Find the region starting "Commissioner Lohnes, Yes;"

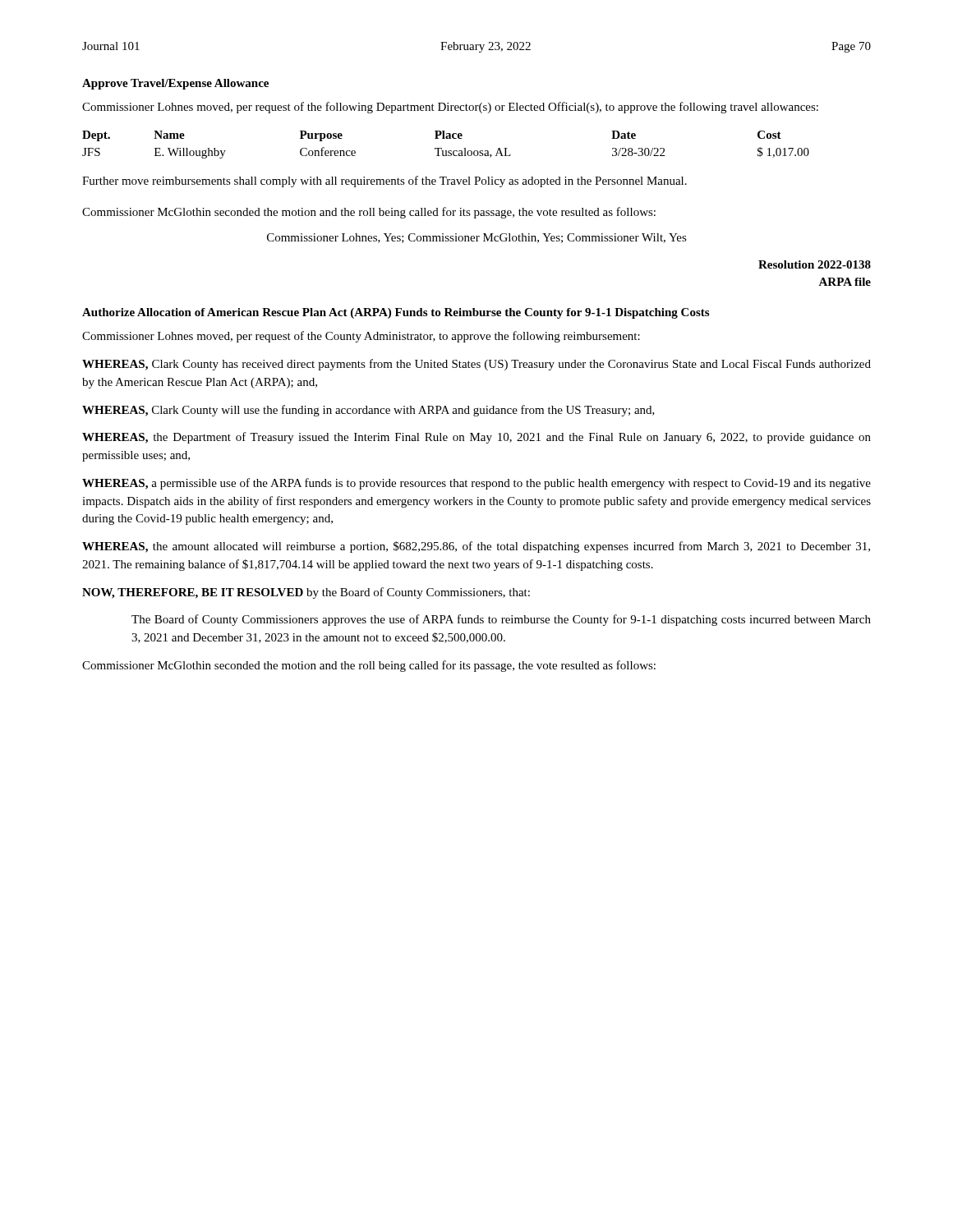[476, 238]
